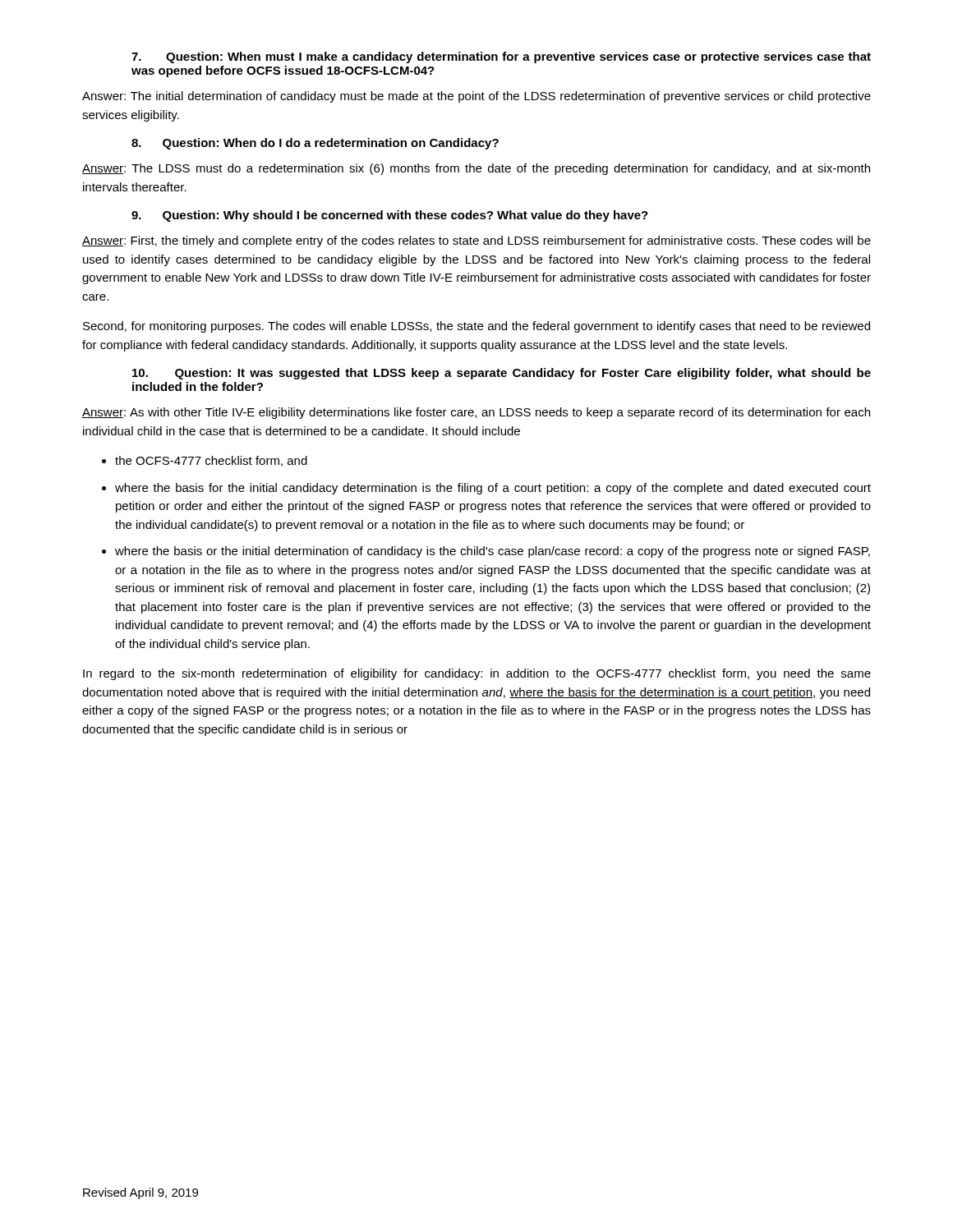The width and height of the screenshot is (953, 1232).
Task: Point to the region starting "Answer: The initial determination of candidacy must"
Action: (x=476, y=105)
